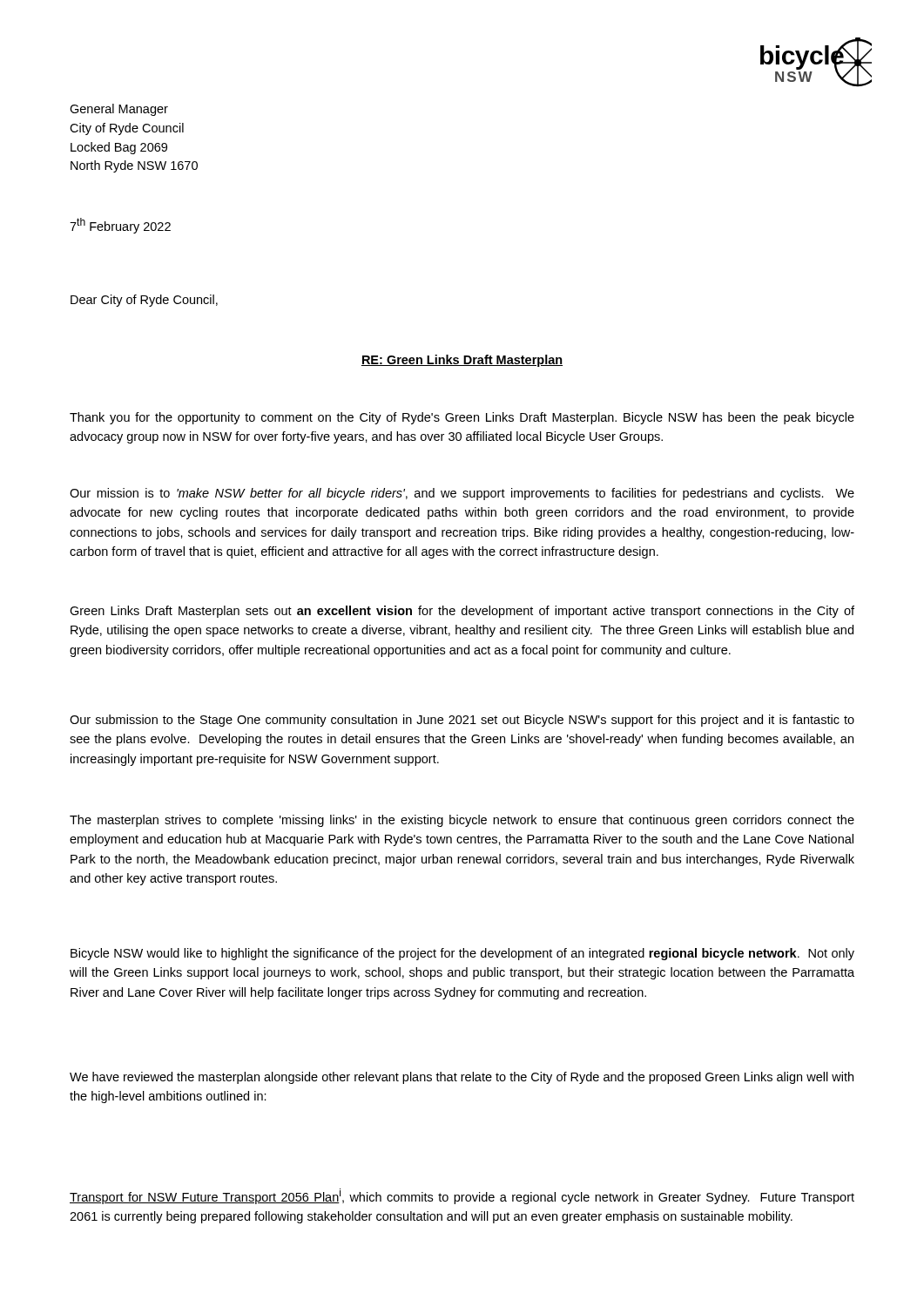Select the text block that says "Our mission is"

462,523
